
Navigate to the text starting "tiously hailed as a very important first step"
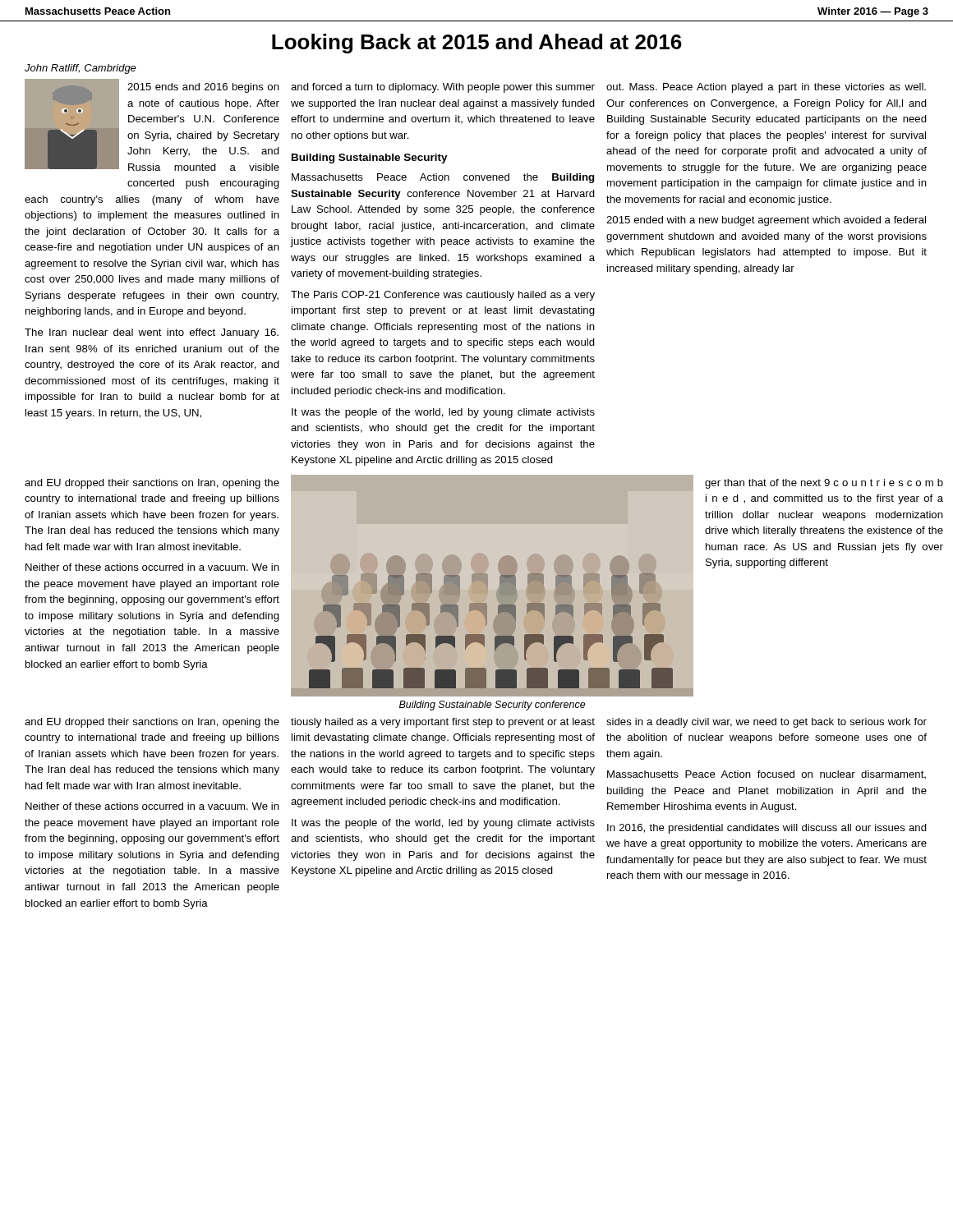(443, 796)
